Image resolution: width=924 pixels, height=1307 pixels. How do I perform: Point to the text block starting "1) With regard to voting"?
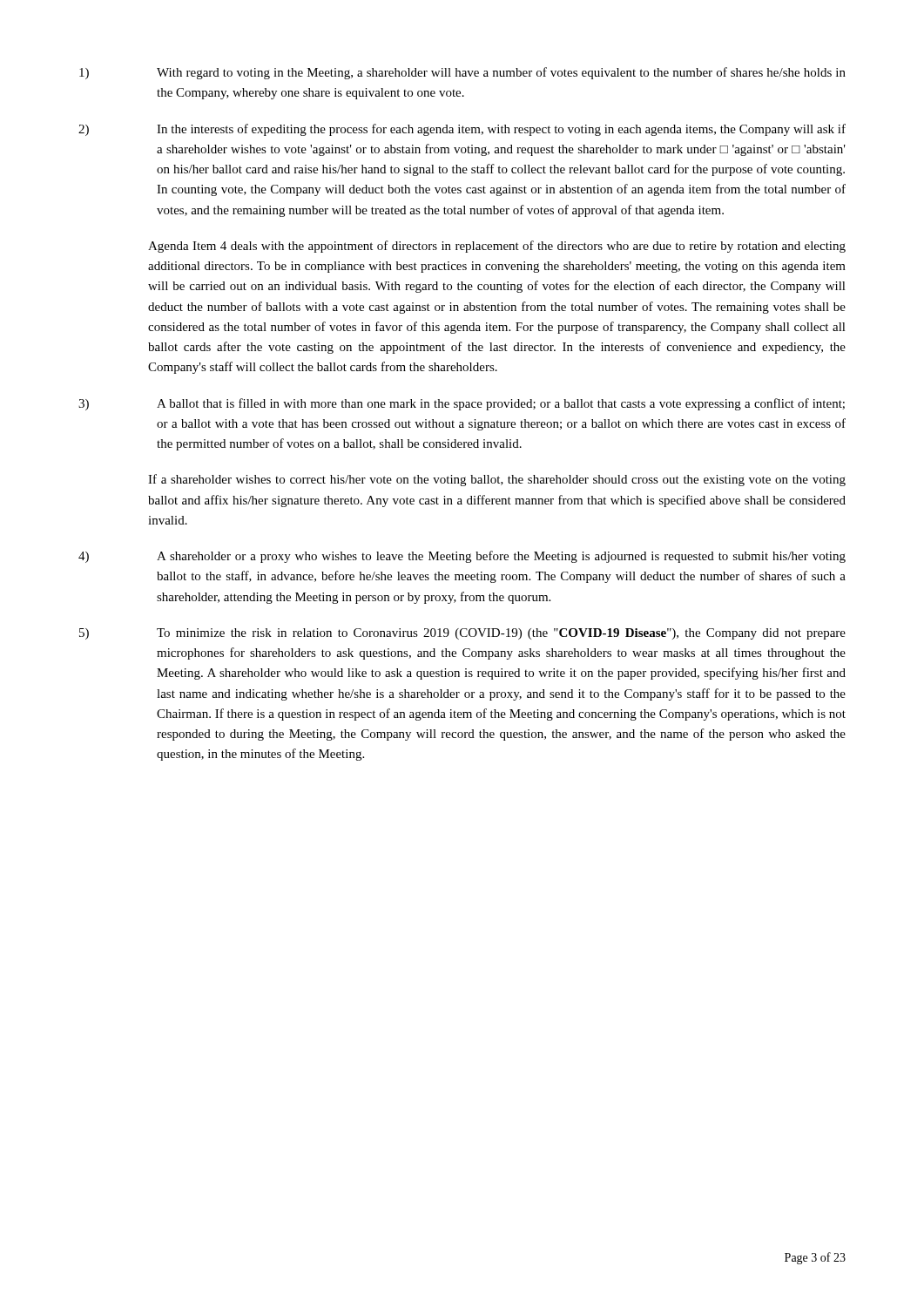click(462, 83)
